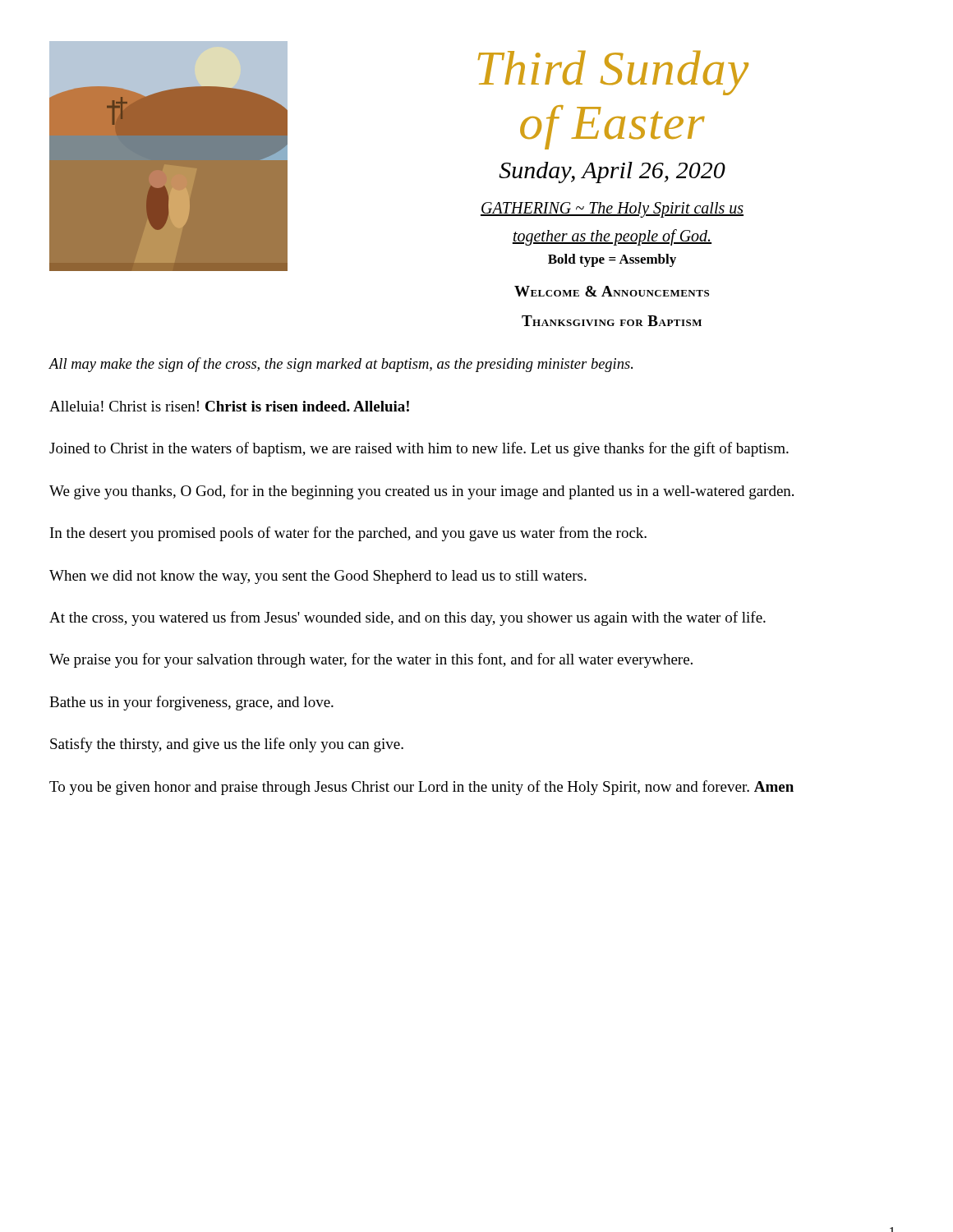Navigate to the region starting "Bathe us in your forgiveness,"
This screenshot has height=1232, width=953.
click(x=192, y=702)
